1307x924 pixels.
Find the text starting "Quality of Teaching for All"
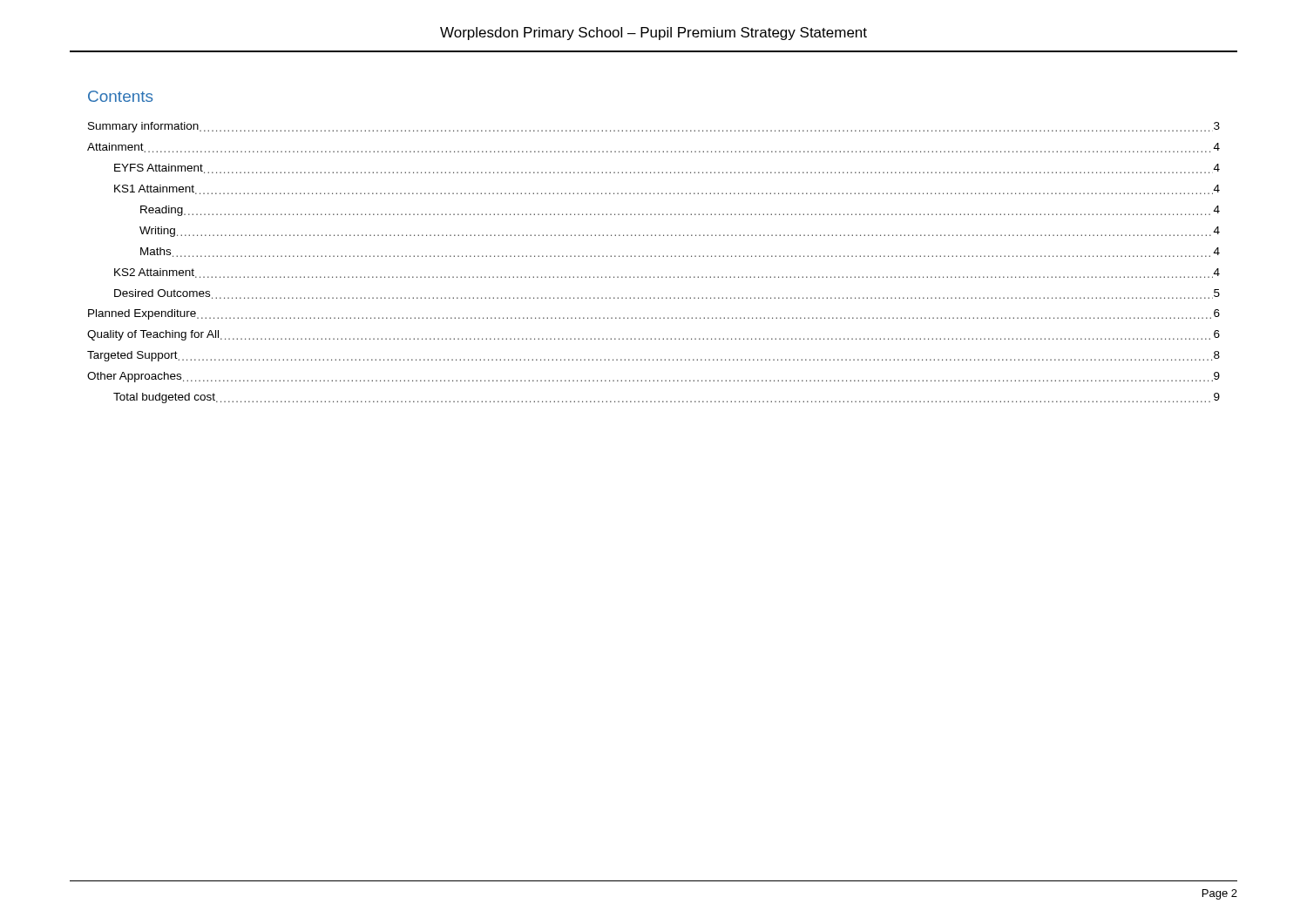click(x=654, y=335)
